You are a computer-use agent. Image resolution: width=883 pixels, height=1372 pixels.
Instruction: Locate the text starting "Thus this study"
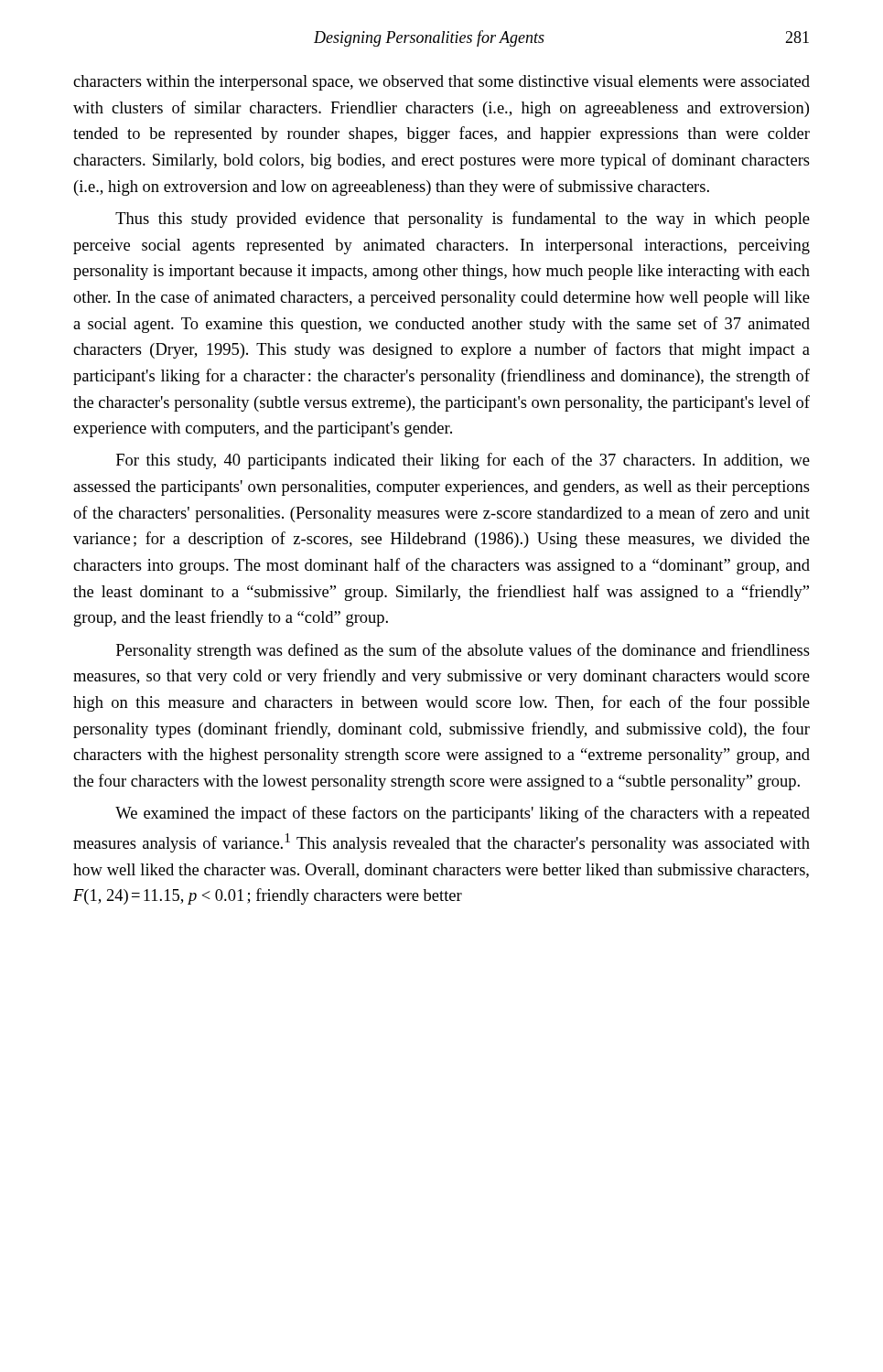pyautogui.click(x=442, y=324)
